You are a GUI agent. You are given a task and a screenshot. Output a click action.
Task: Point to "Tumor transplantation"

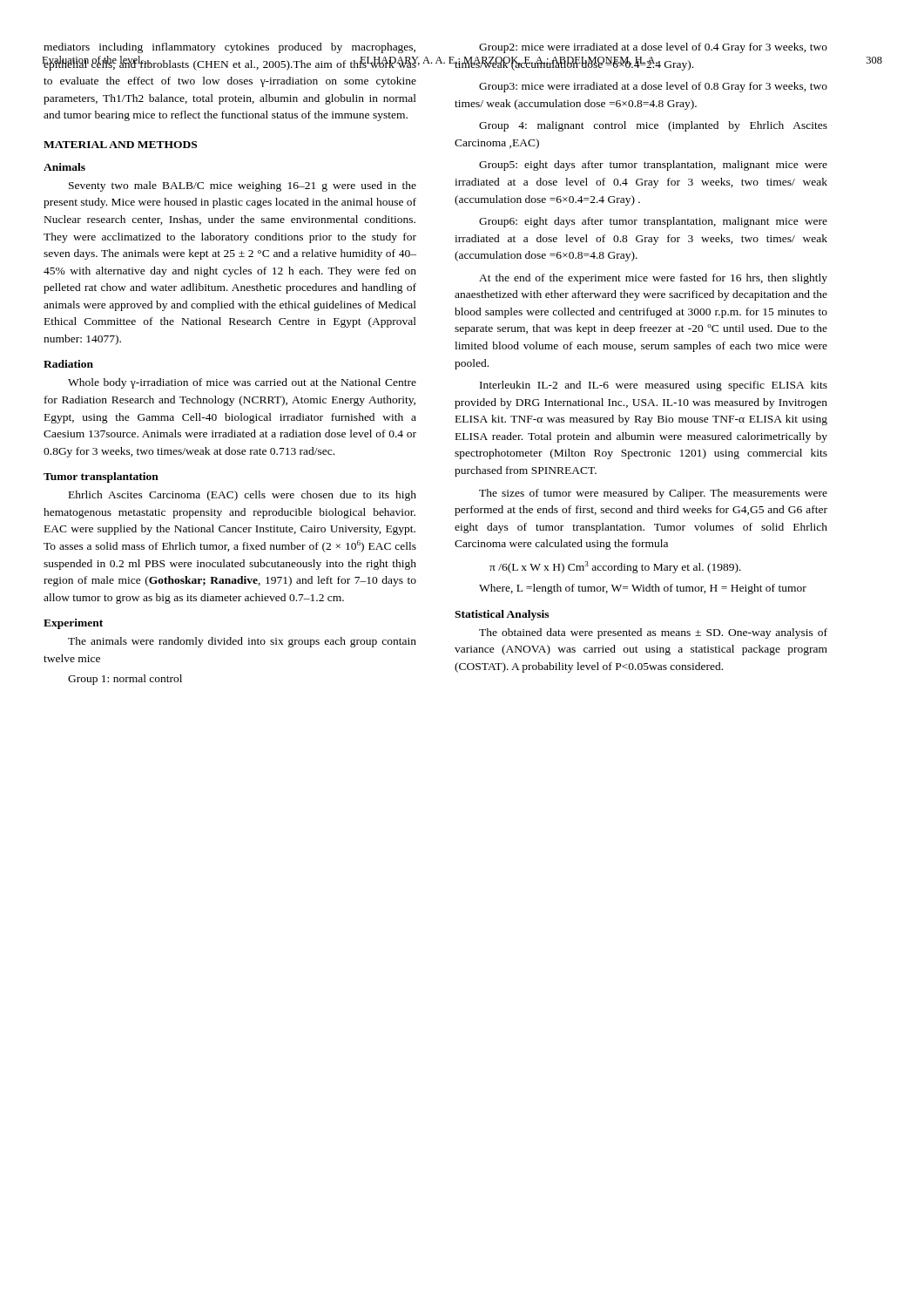coord(101,476)
